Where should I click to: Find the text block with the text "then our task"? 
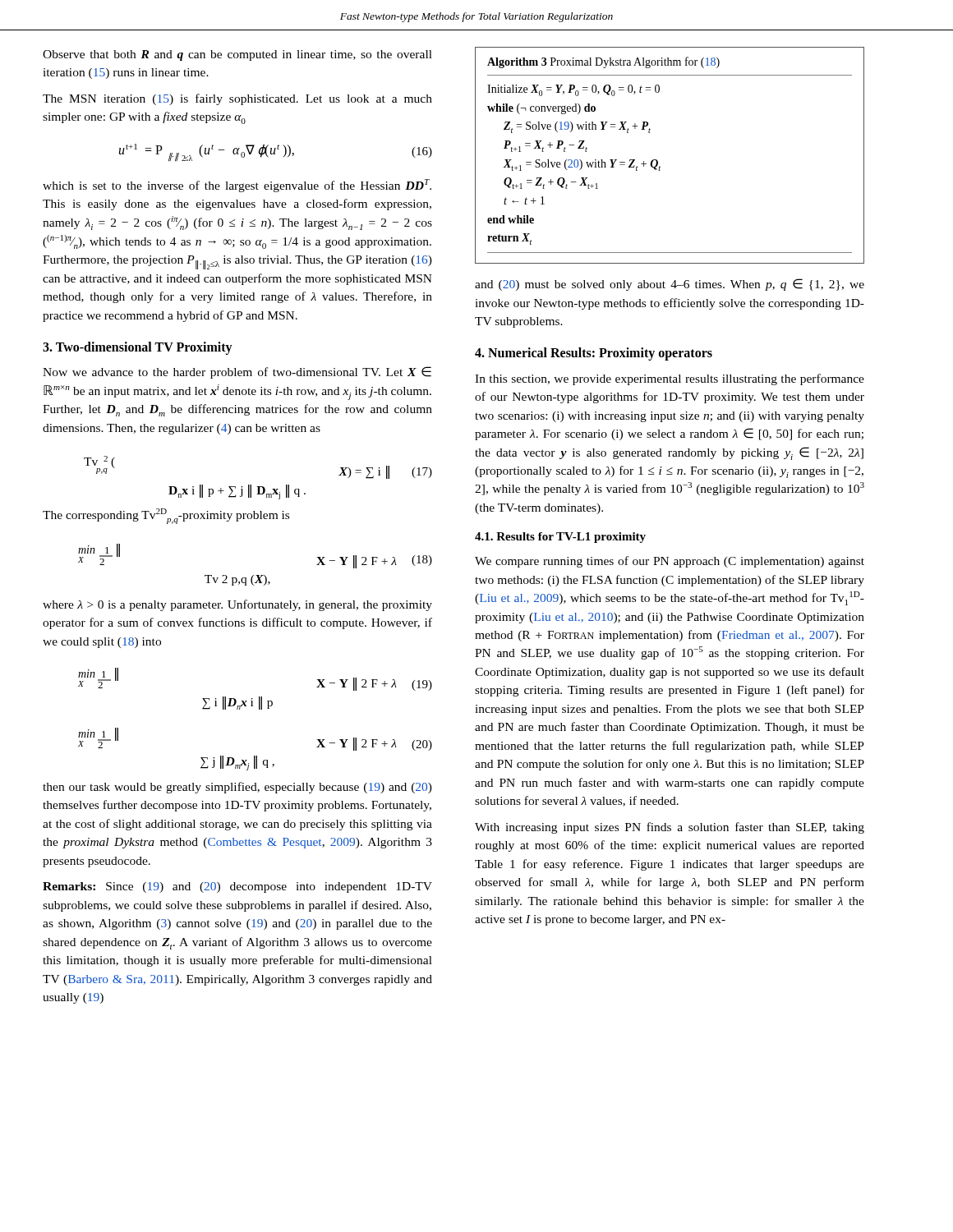click(x=237, y=823)
